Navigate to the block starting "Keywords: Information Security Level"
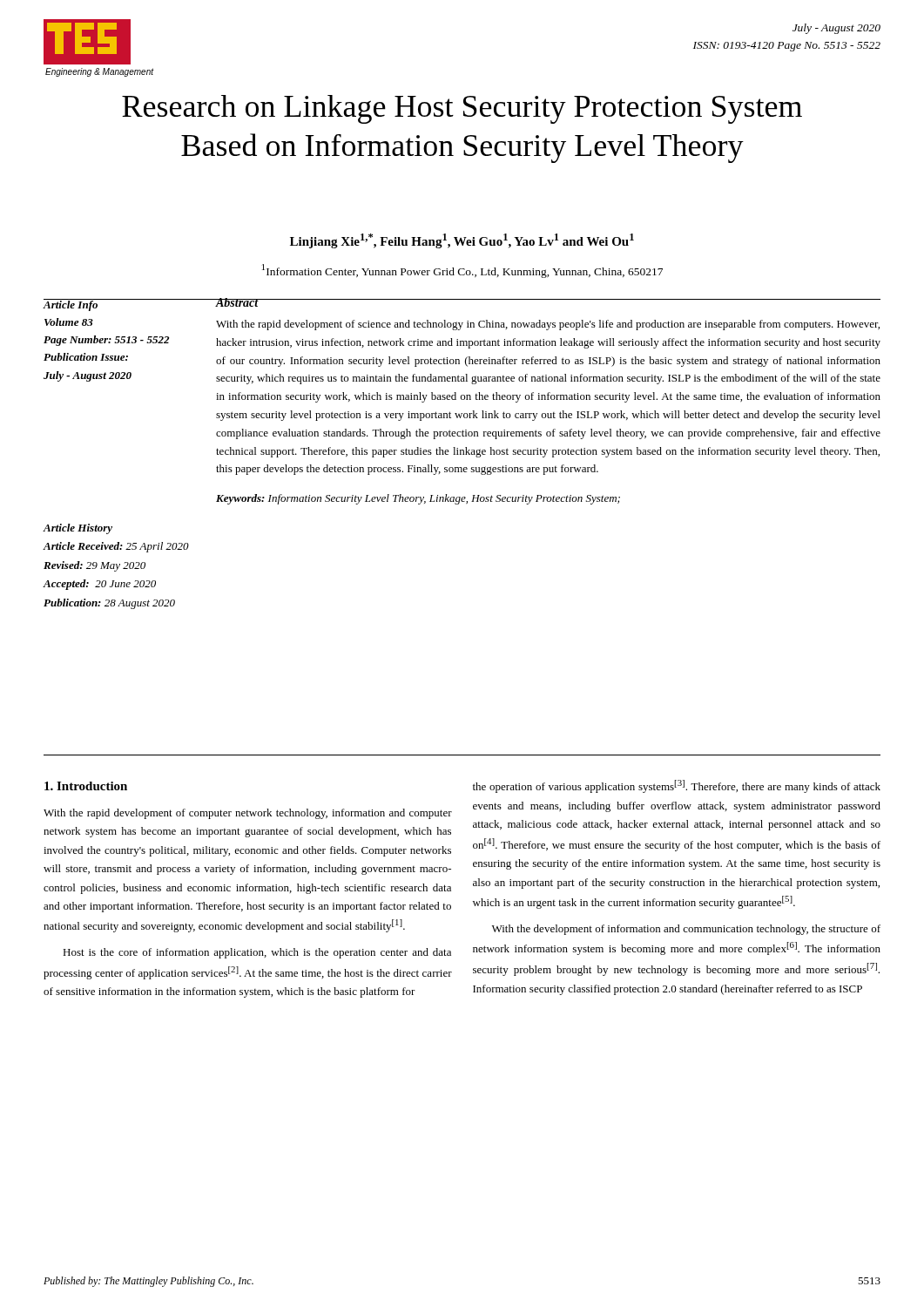Screen dimensions: 1307x924 [418, 498]
